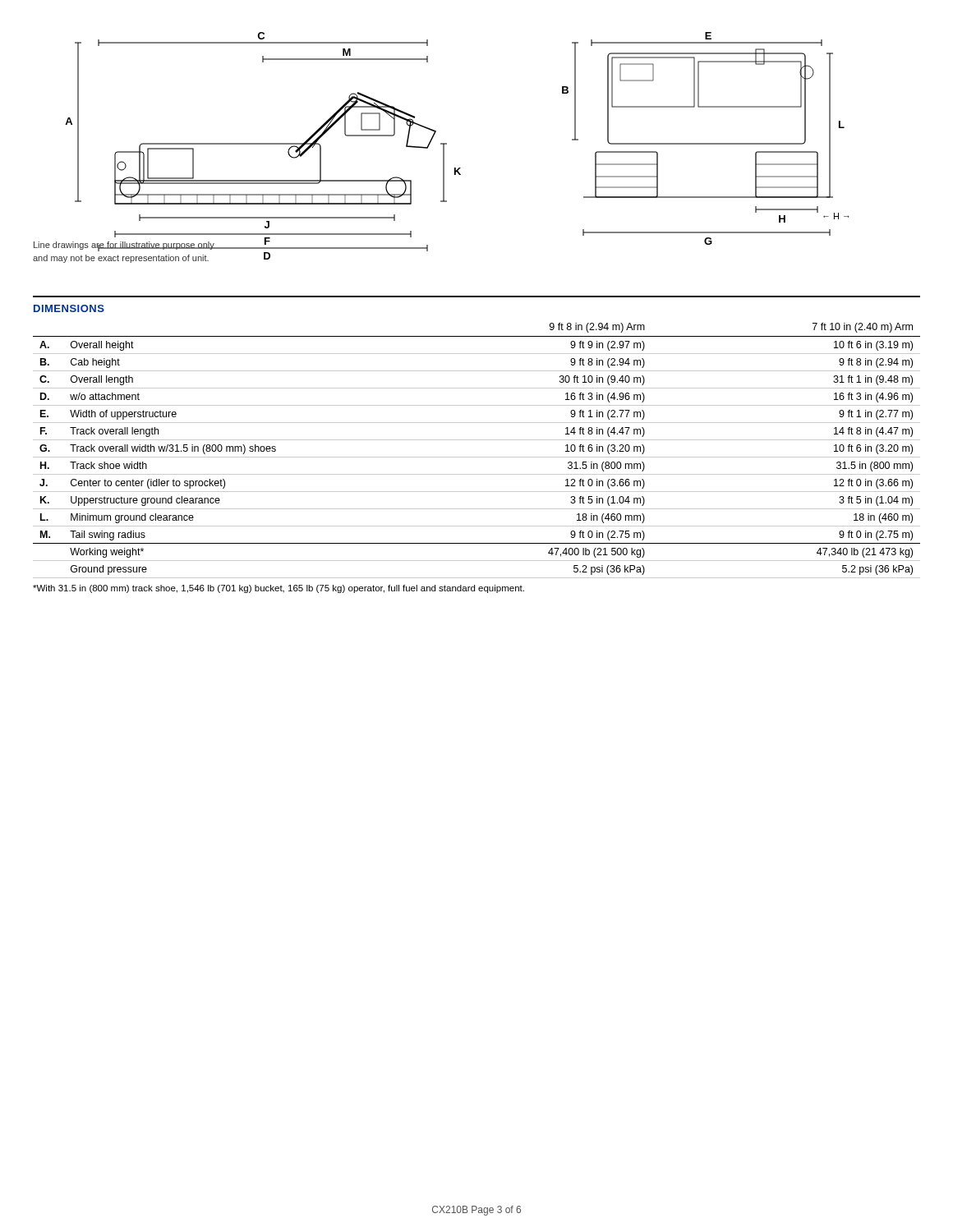Select the engineering diagram

coord(476,152)
